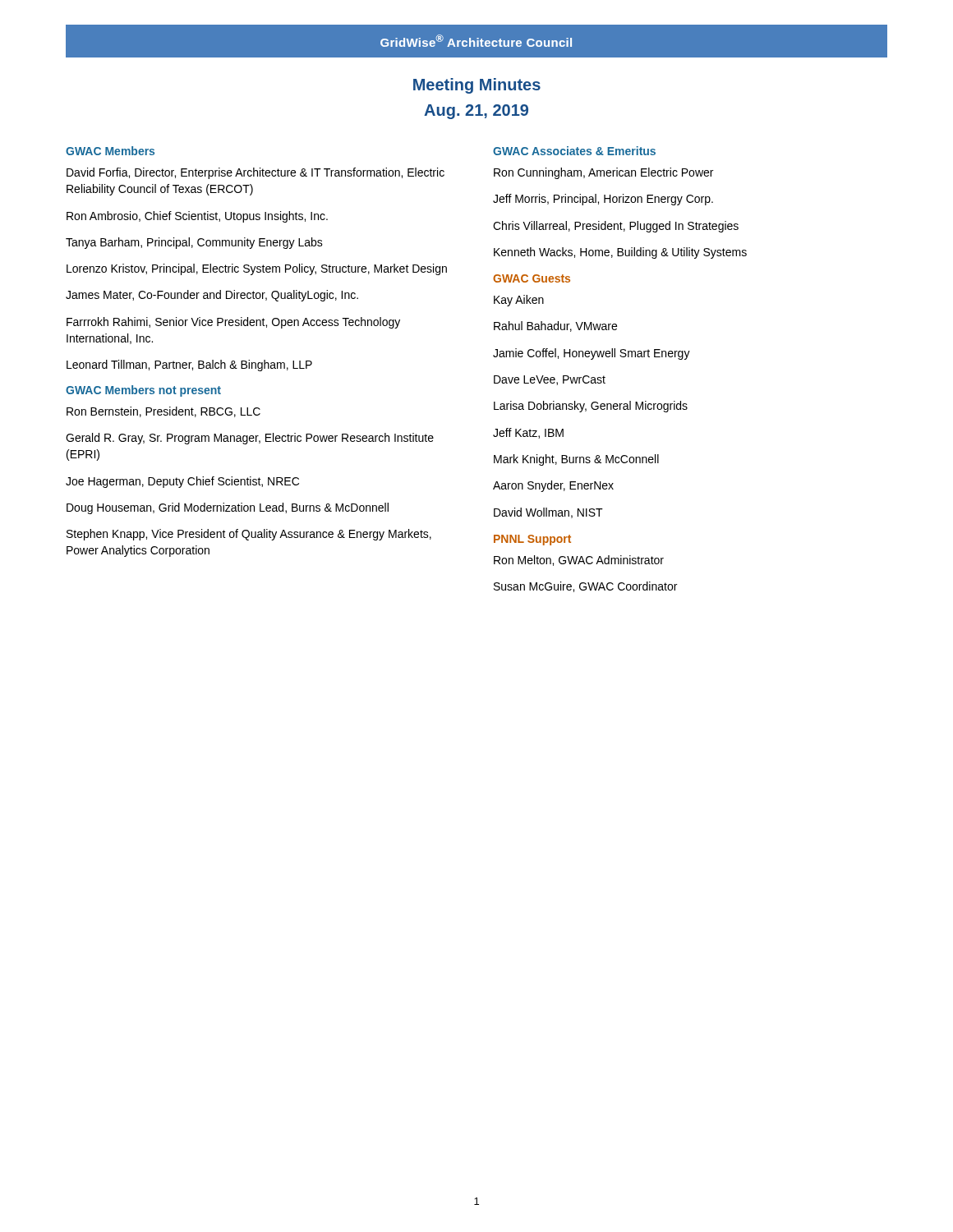Where is the passage that starts "Chris Villarreal, President, Plugged"?
The image size is (953, 1232).
tap(616, 226)
